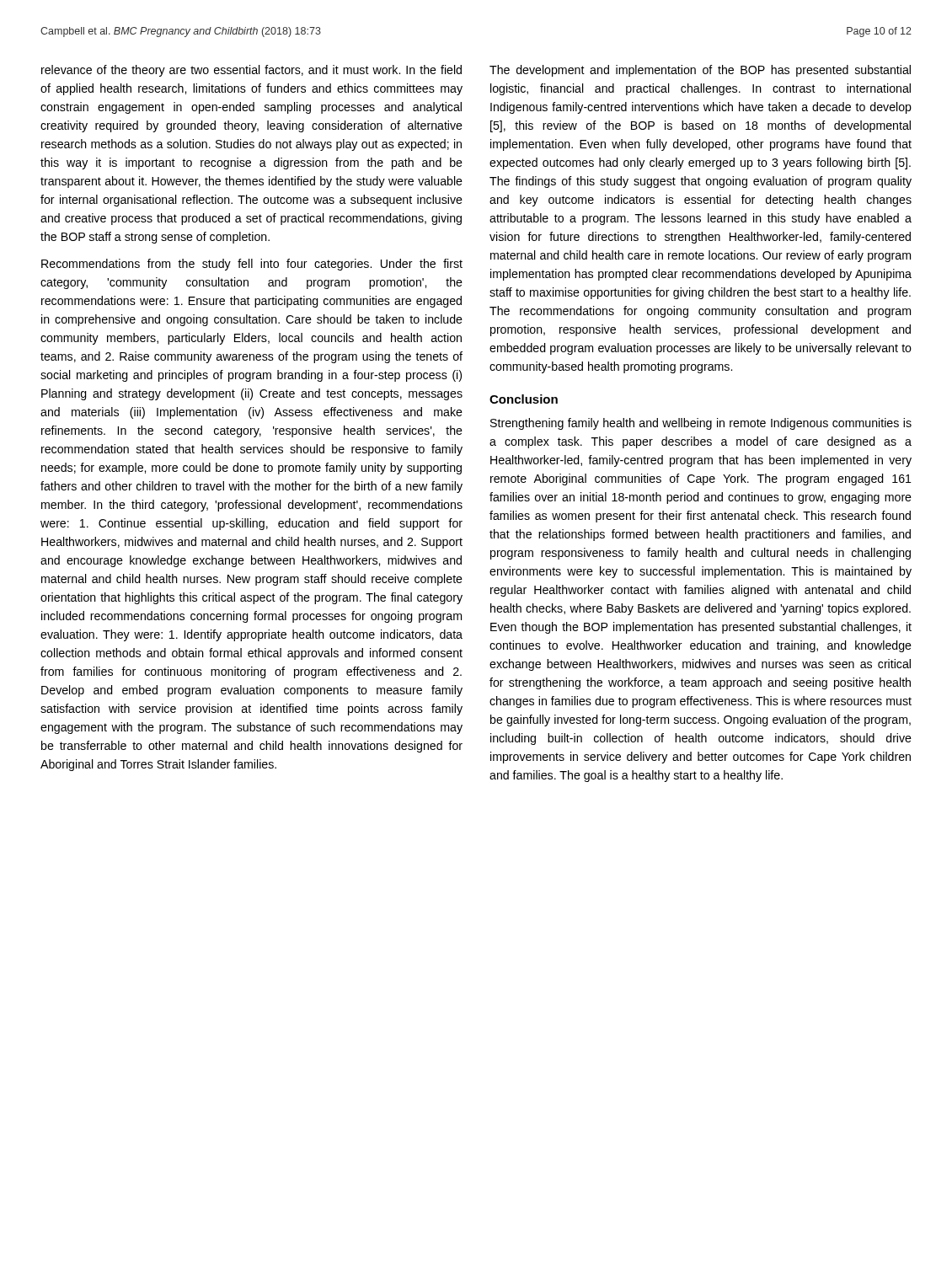Viewport: 952px width, 1264px height.
Task: Point to the block beginning "Strengthening family health"
Action: click(701, 599)
